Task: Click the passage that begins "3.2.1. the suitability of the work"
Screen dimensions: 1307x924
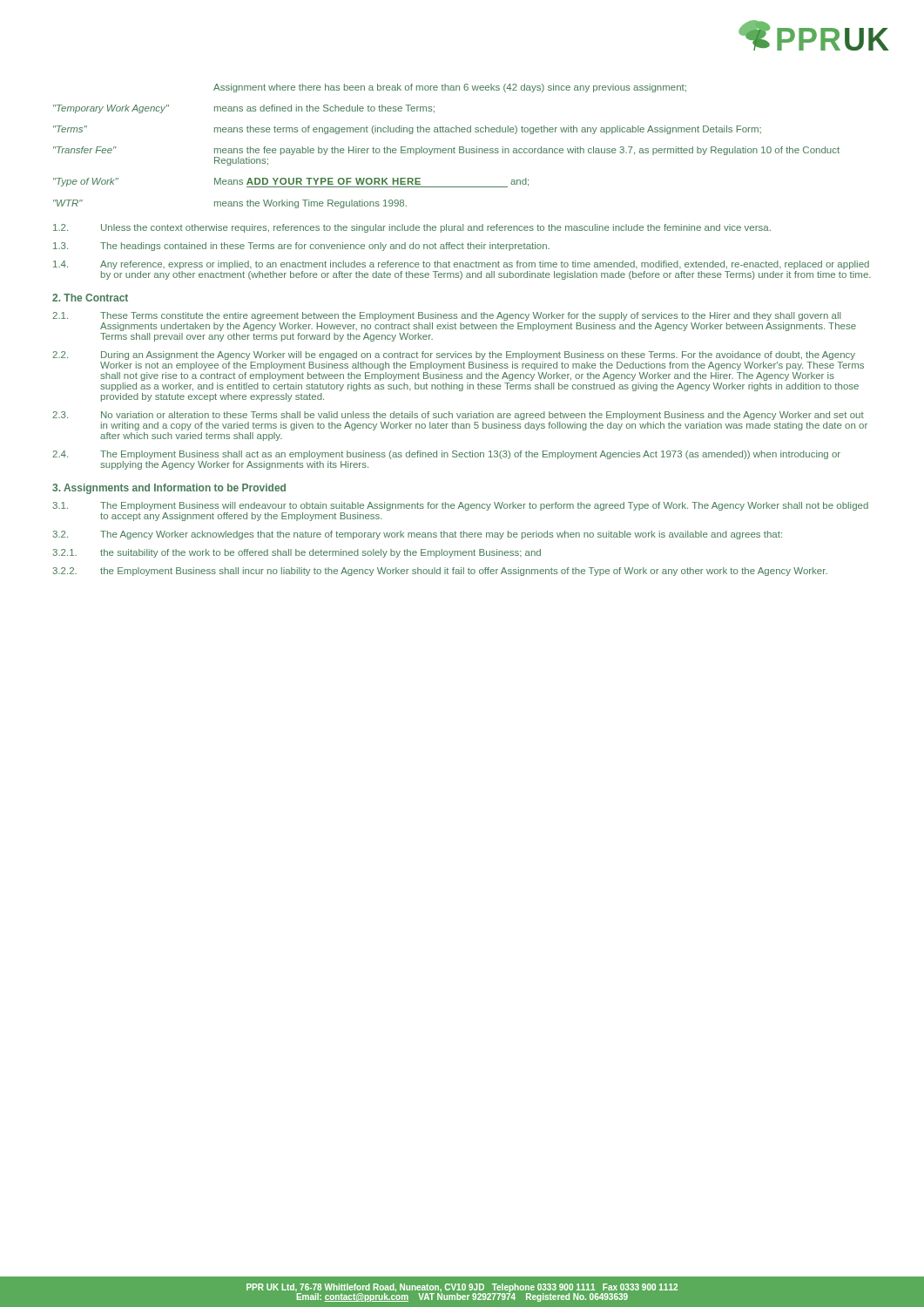Action: click(x=462, y=552)
